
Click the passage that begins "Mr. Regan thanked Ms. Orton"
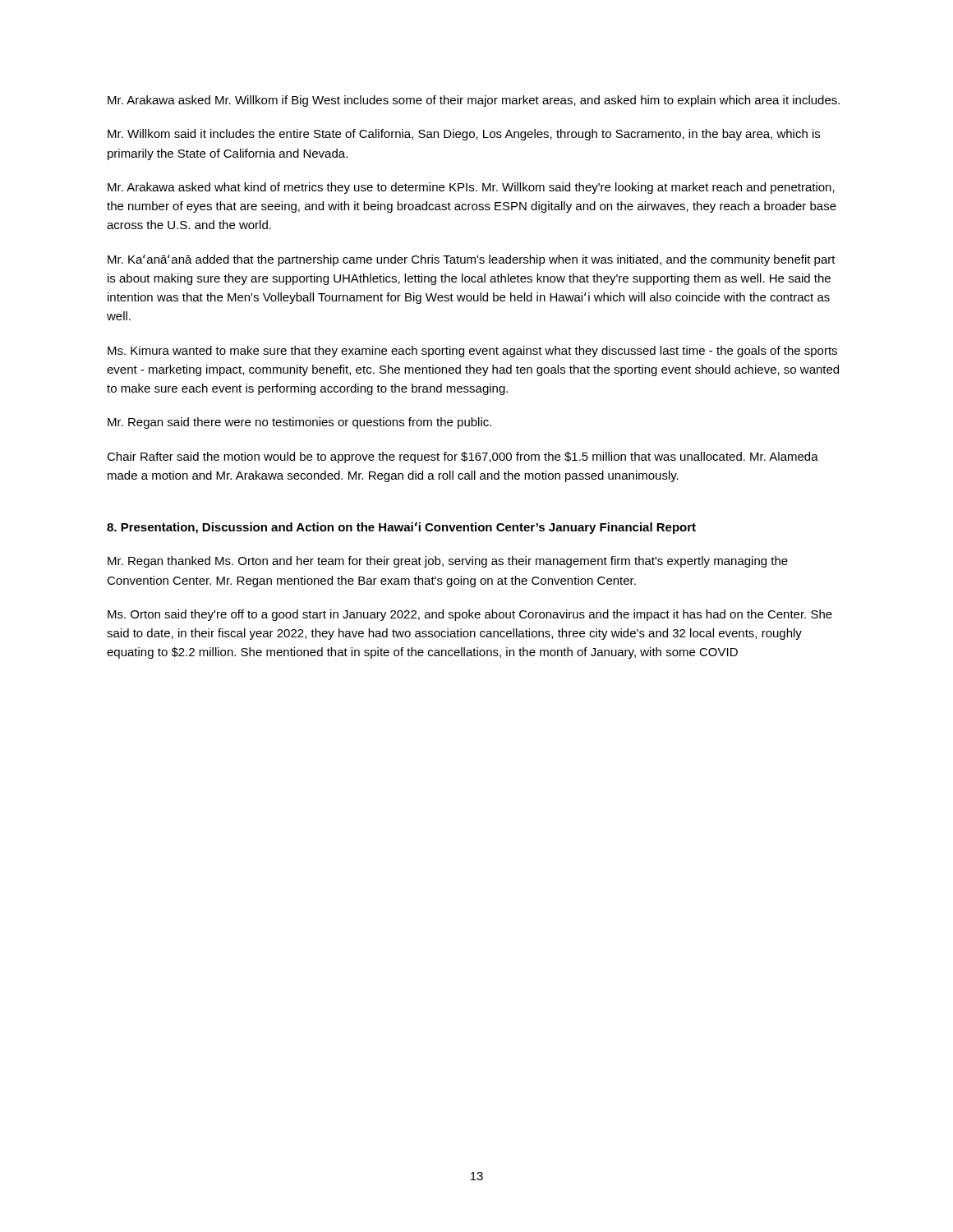[447, 570]
